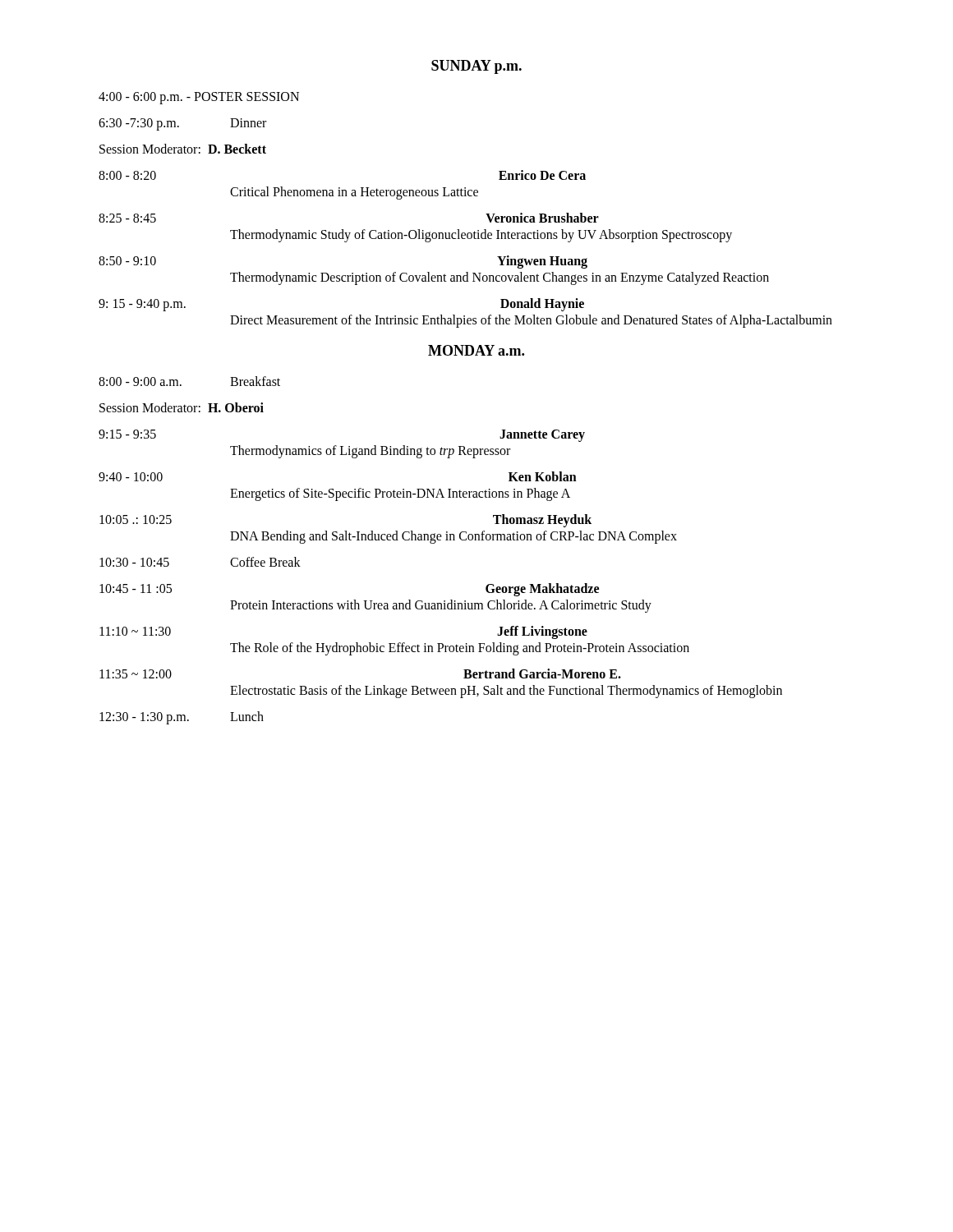The image size is (953, 1232).
Task: Where is the passage that starts "4:00 - 6:00 p.m. - POSTER"?
Action: tap(199, 97)
